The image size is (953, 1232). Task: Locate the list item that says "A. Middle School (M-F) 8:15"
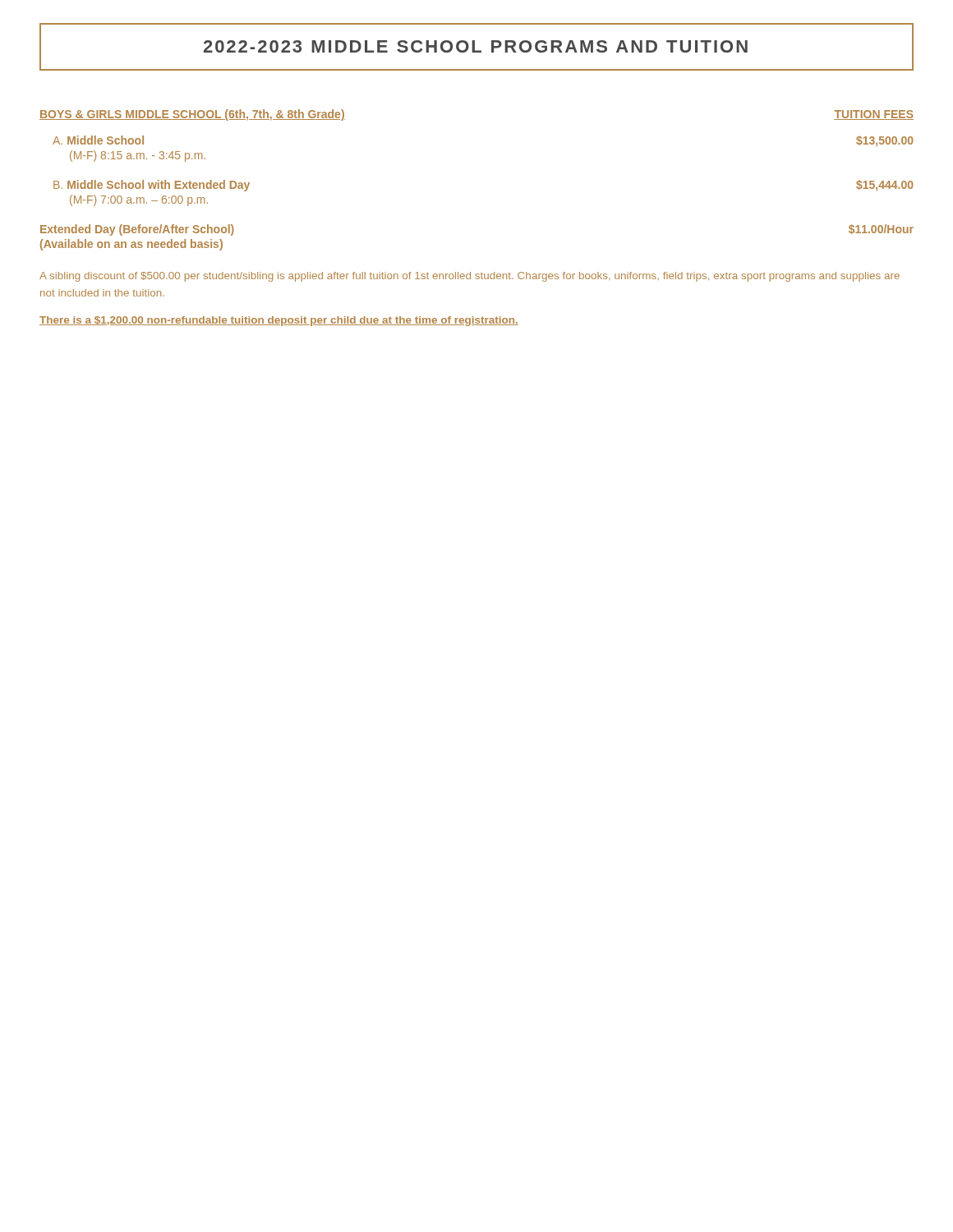coord(100,141)
